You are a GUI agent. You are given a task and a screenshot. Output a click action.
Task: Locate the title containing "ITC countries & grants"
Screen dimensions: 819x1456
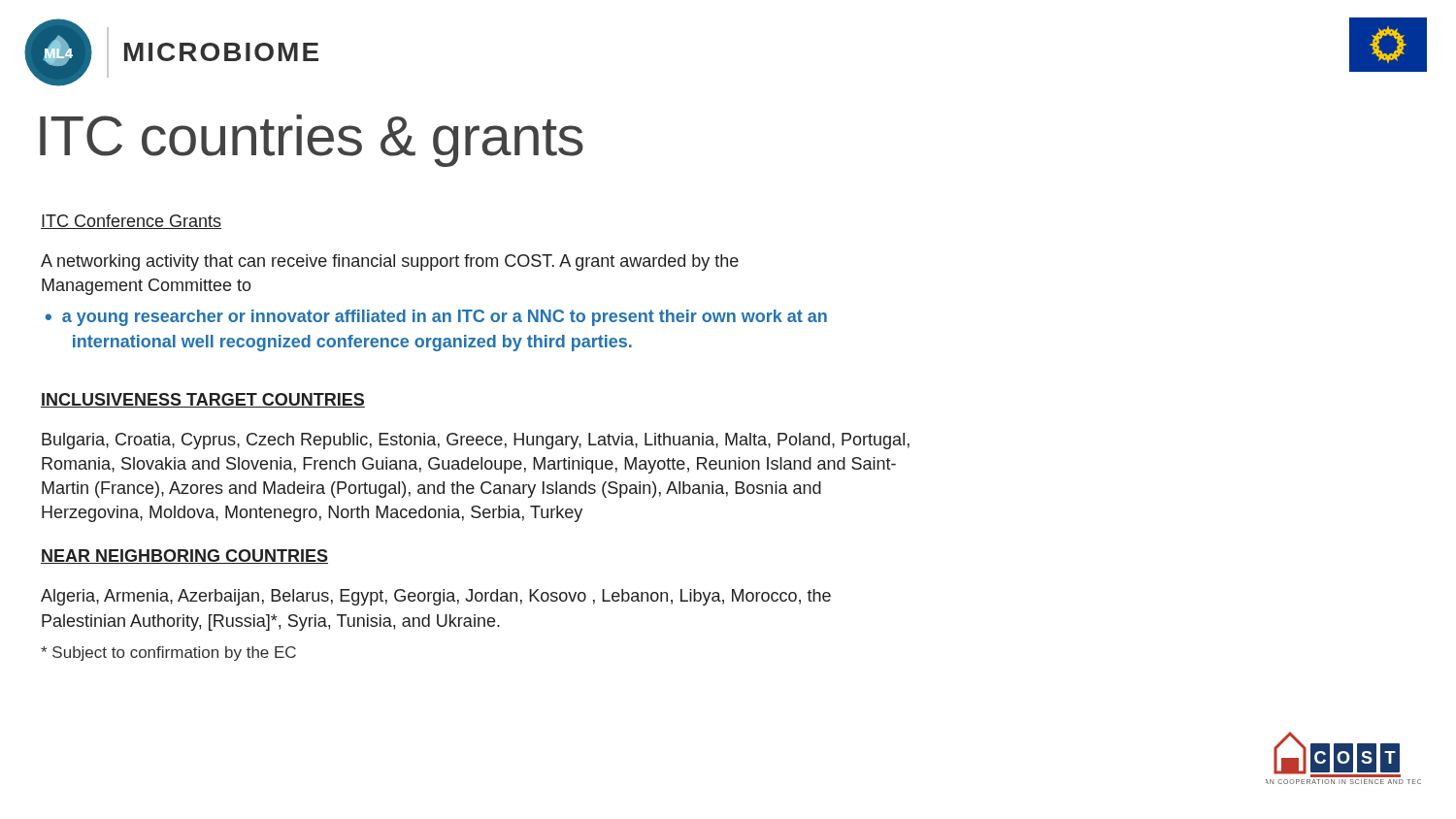(x=310, y=136)
